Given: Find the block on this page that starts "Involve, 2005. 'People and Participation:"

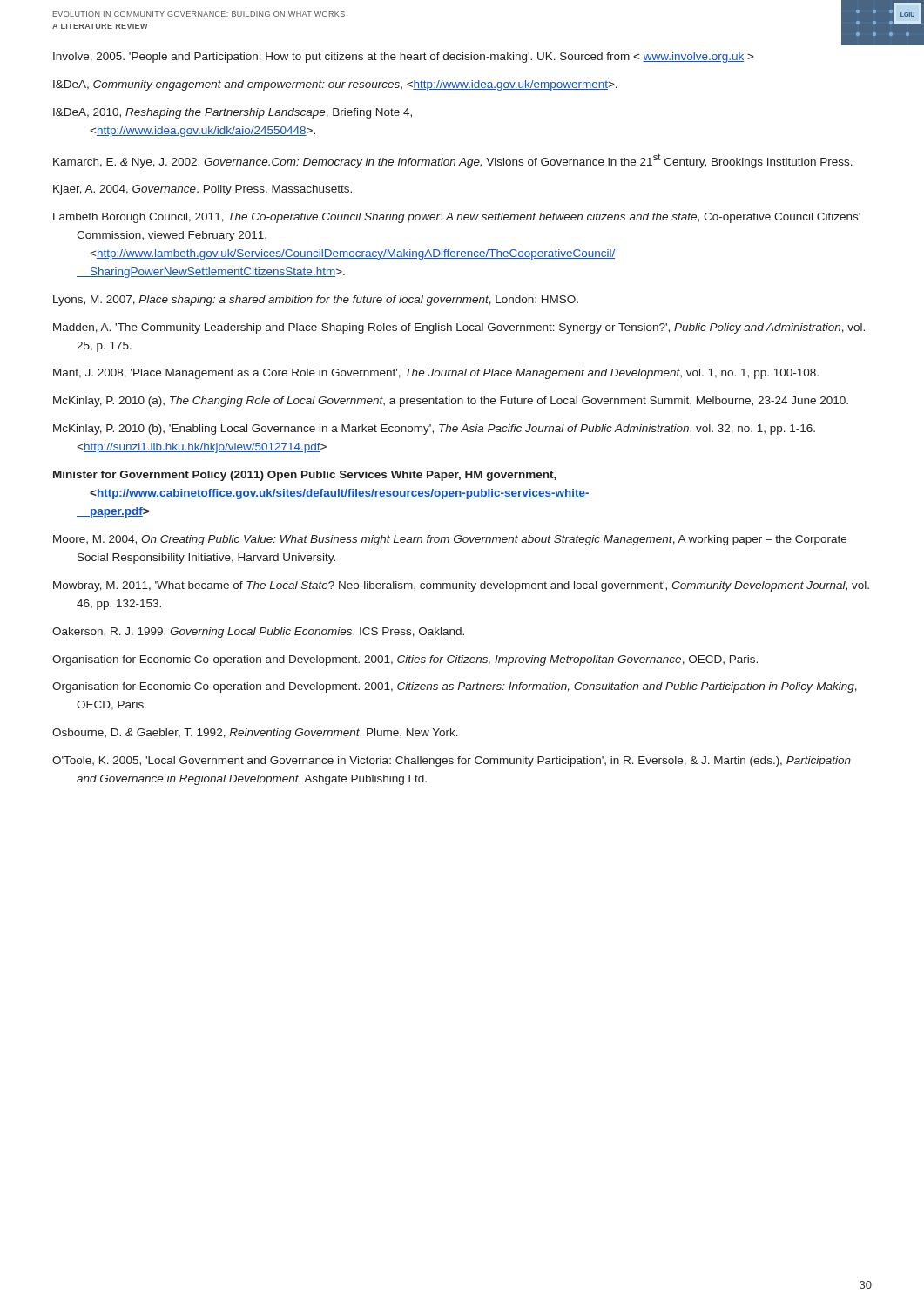Looking at the screenshot, I should 403,56.
